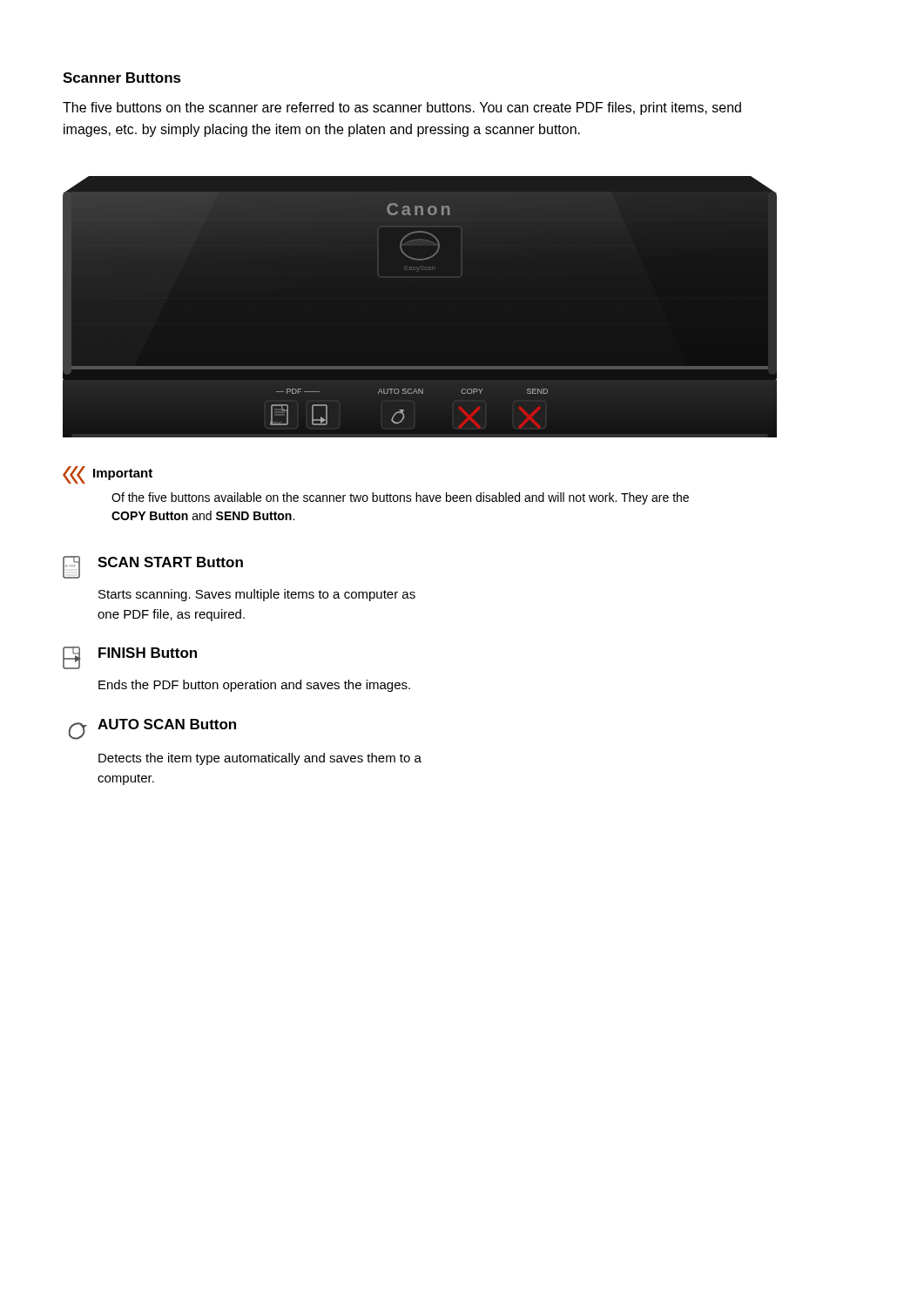The image size is (924, 1307).
Task: Find the block on this page that starts "Detects the item type automatically"
Action: click(259, 767)
